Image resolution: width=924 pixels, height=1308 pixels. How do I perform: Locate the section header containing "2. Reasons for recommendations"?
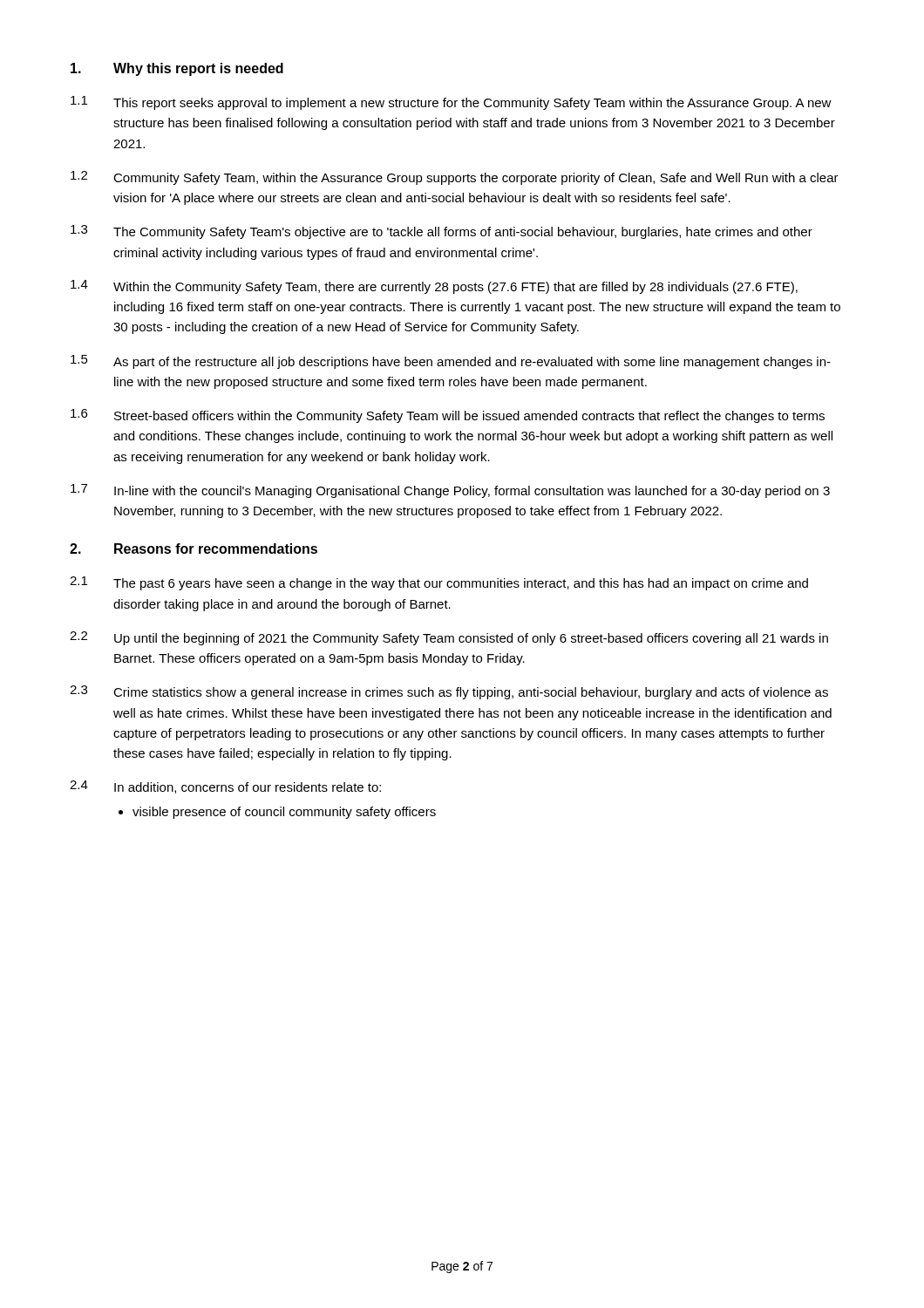tap(194, 550)
